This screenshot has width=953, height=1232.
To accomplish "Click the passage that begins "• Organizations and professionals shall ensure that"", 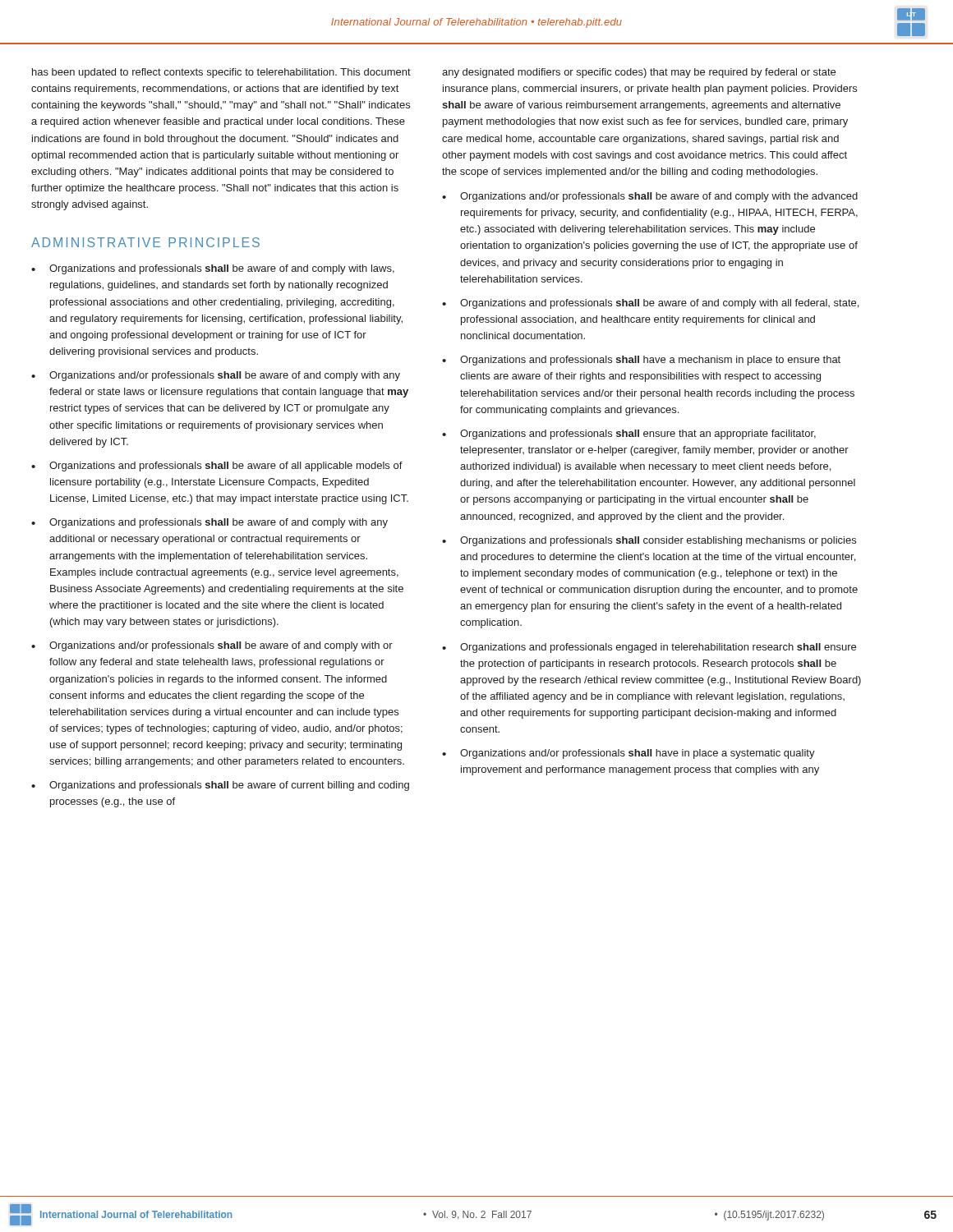I will [x=653, y=475].
